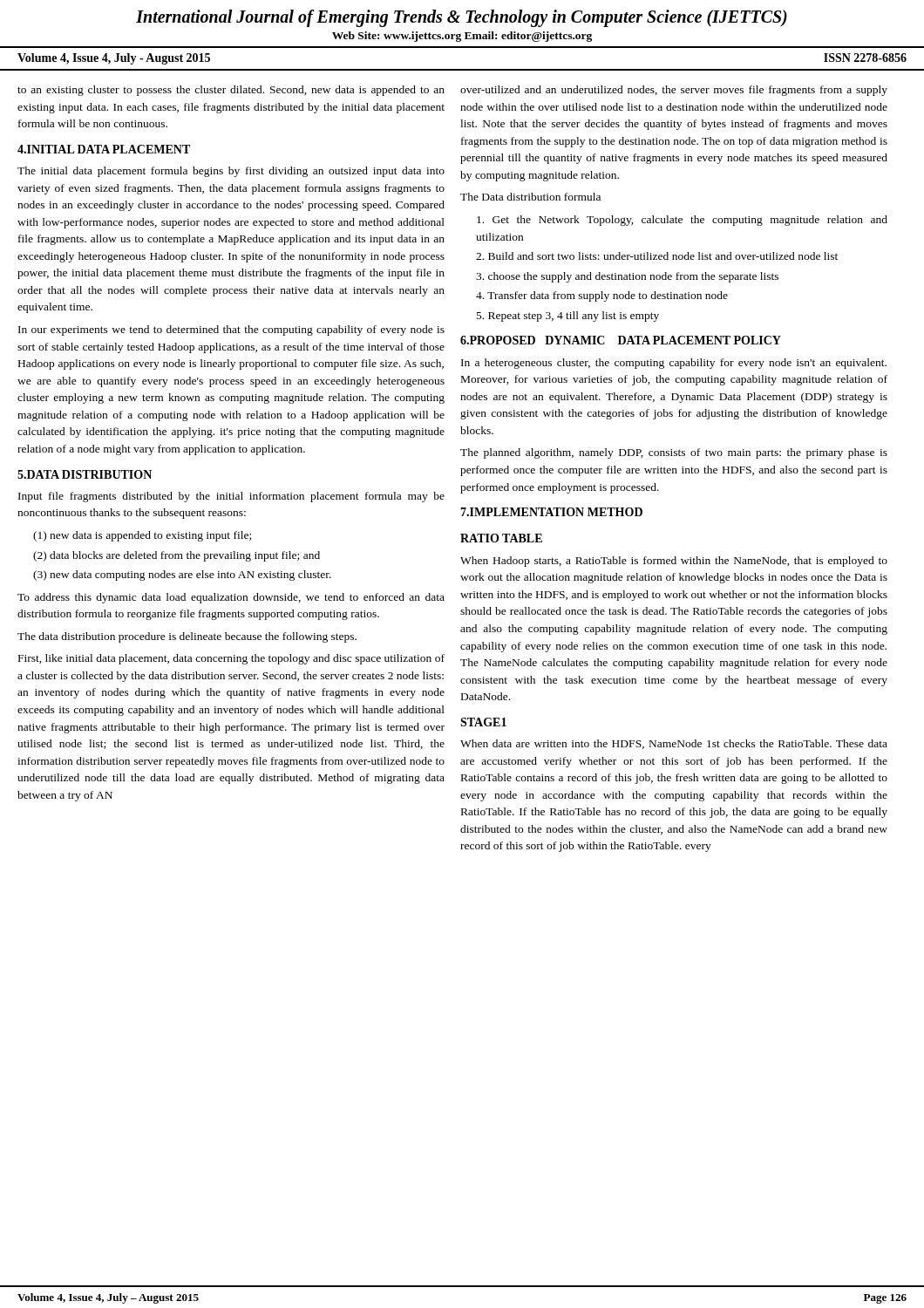Click on the region starting "5. Repeat step"

point(568,315)
